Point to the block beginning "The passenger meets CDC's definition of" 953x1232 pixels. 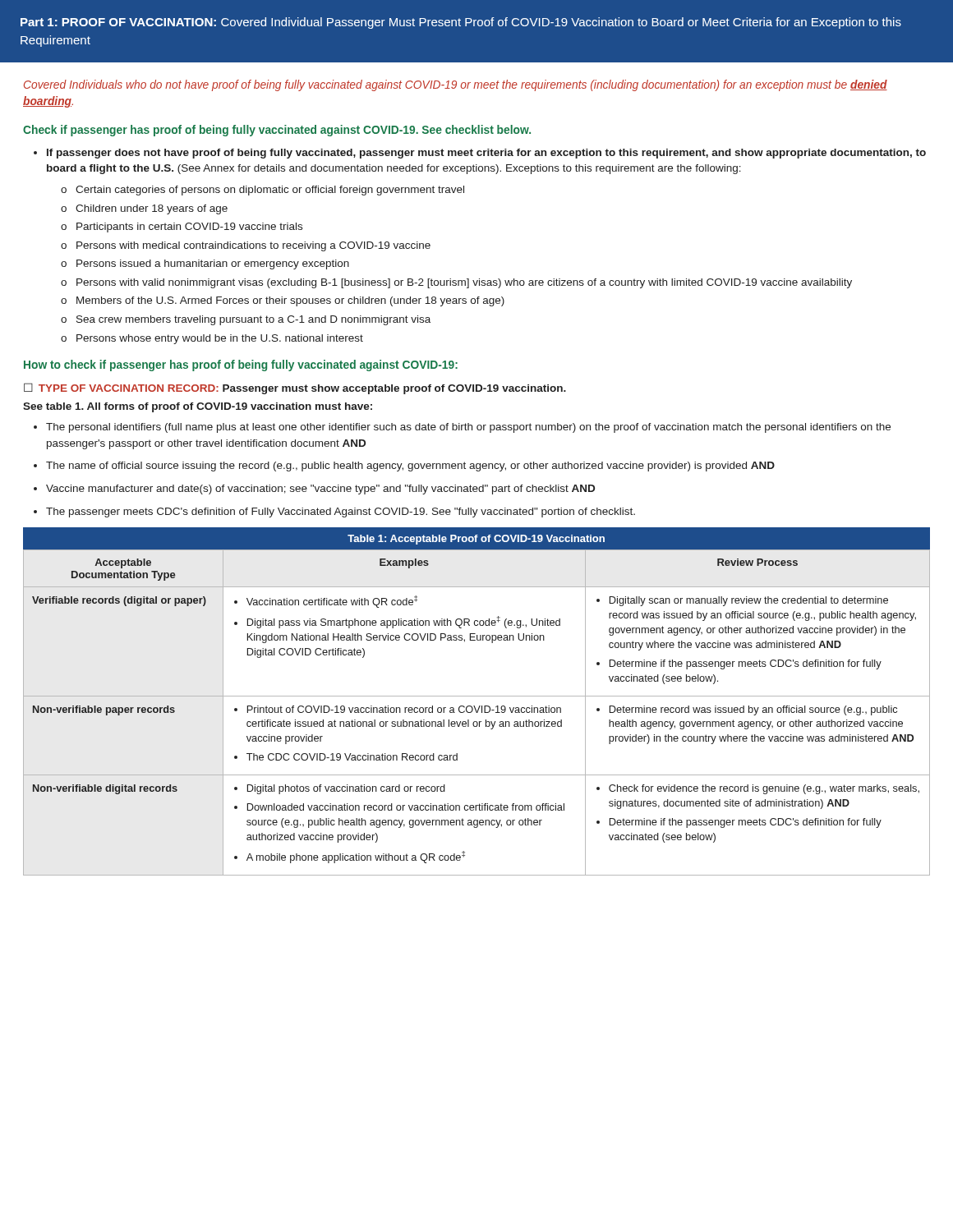341,511
